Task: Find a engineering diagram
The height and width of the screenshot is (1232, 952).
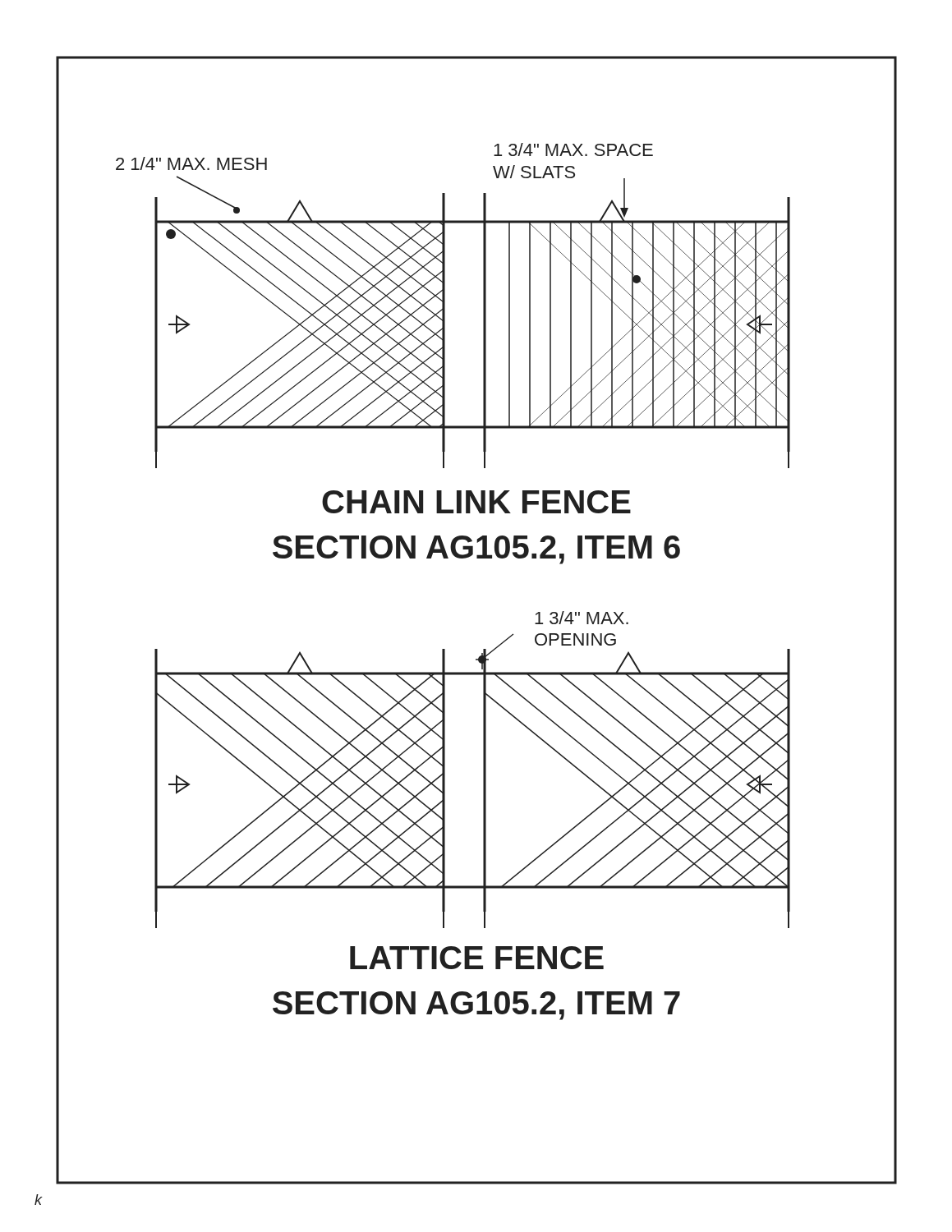Action: (x=476, y=620)
